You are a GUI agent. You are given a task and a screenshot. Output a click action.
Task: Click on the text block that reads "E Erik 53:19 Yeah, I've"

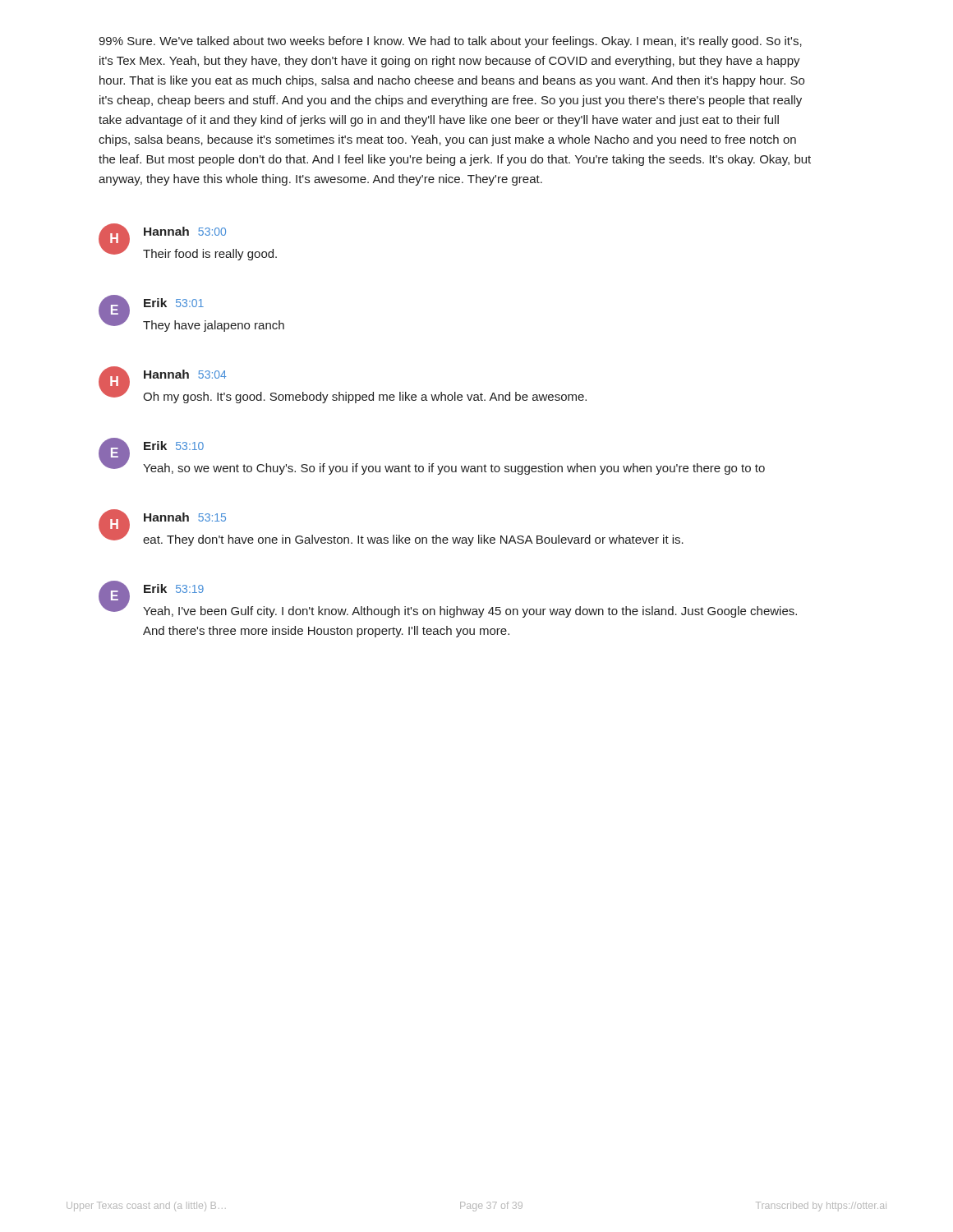[x=456, y=610]
